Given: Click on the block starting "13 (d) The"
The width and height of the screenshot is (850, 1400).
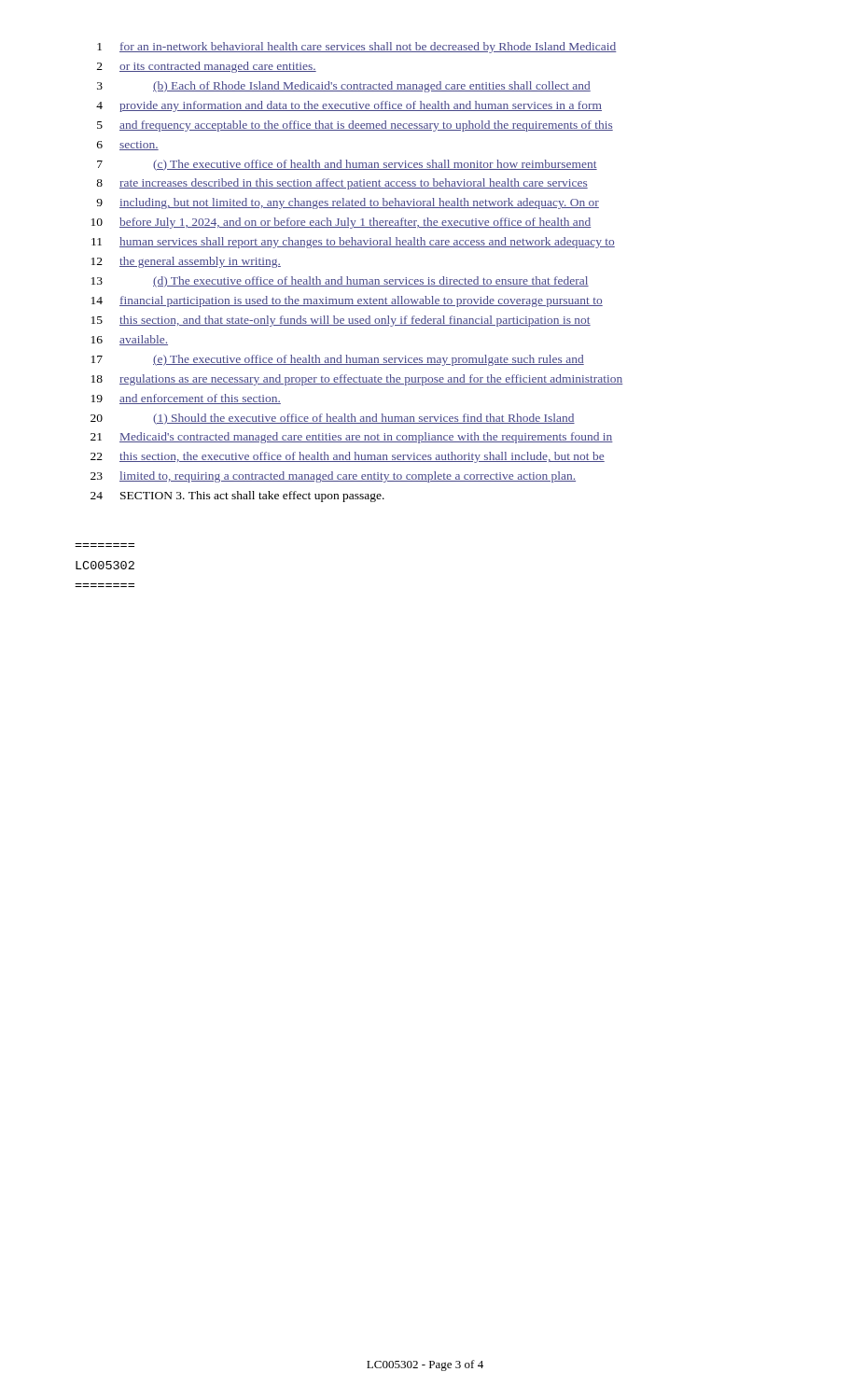Looking at the screenshot, I should pos(425,281).
